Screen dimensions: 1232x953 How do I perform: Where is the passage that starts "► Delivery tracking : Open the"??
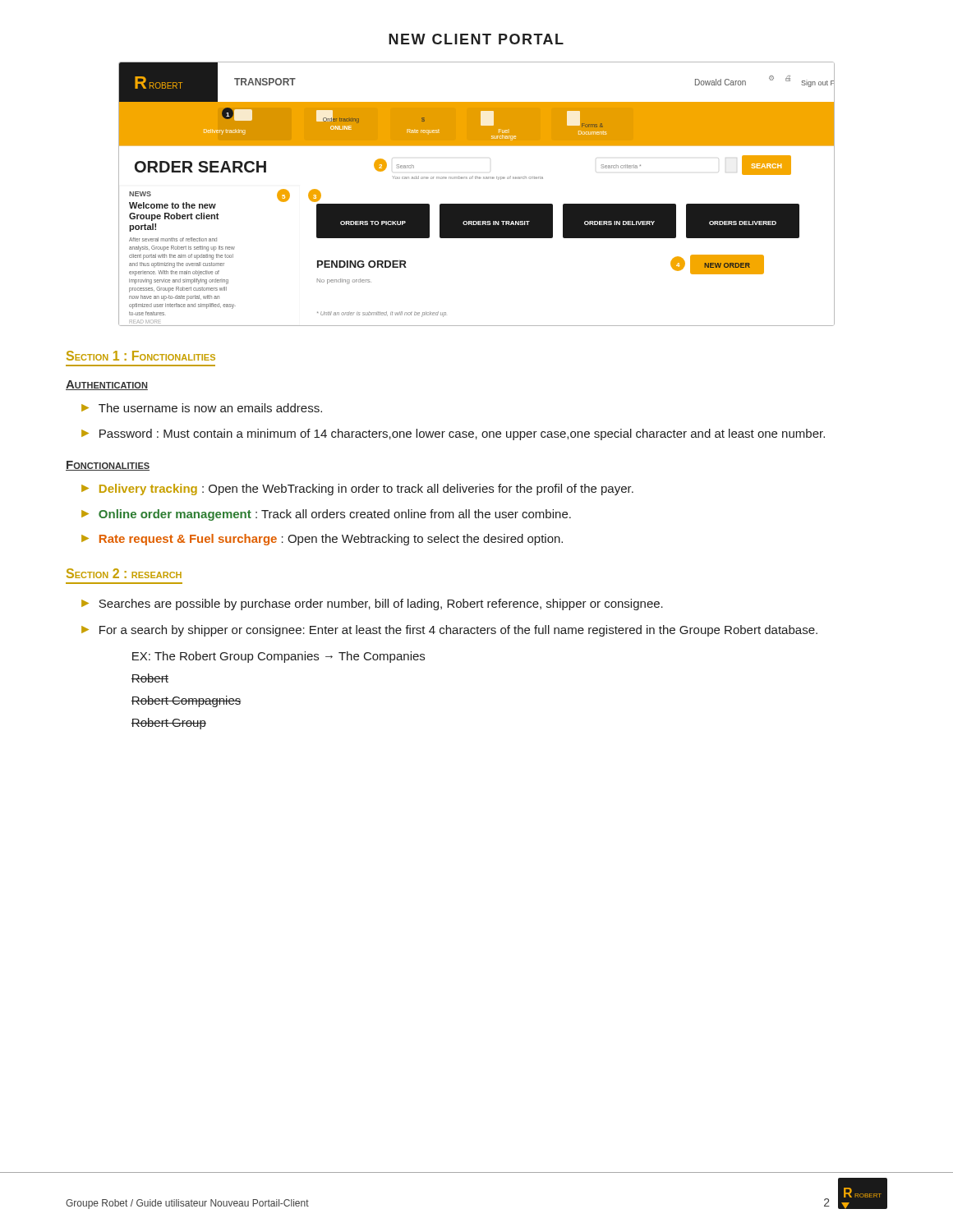click(357, 489)
